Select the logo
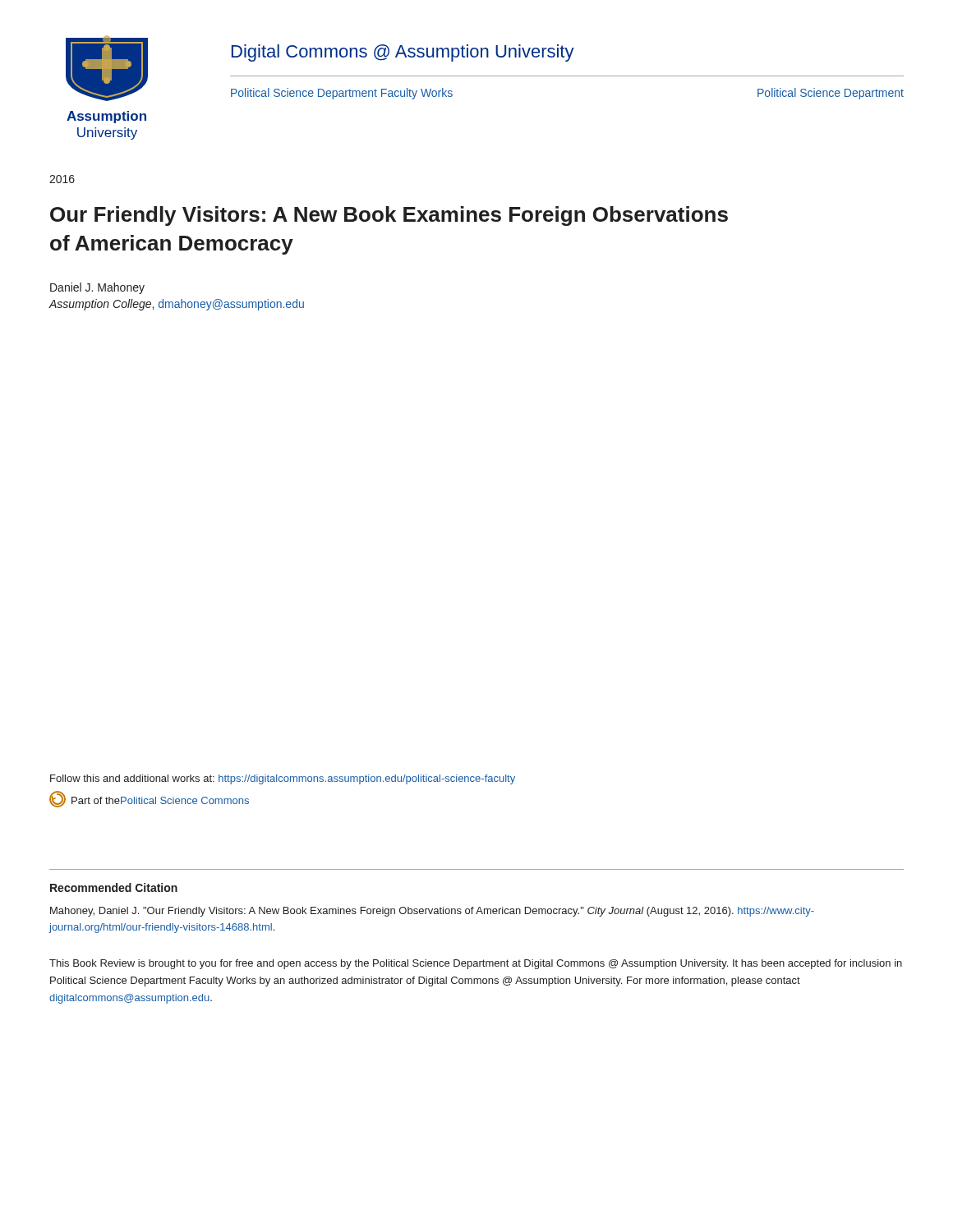The height and width of the screenshot is (1232, 953). tap(123, 86)
